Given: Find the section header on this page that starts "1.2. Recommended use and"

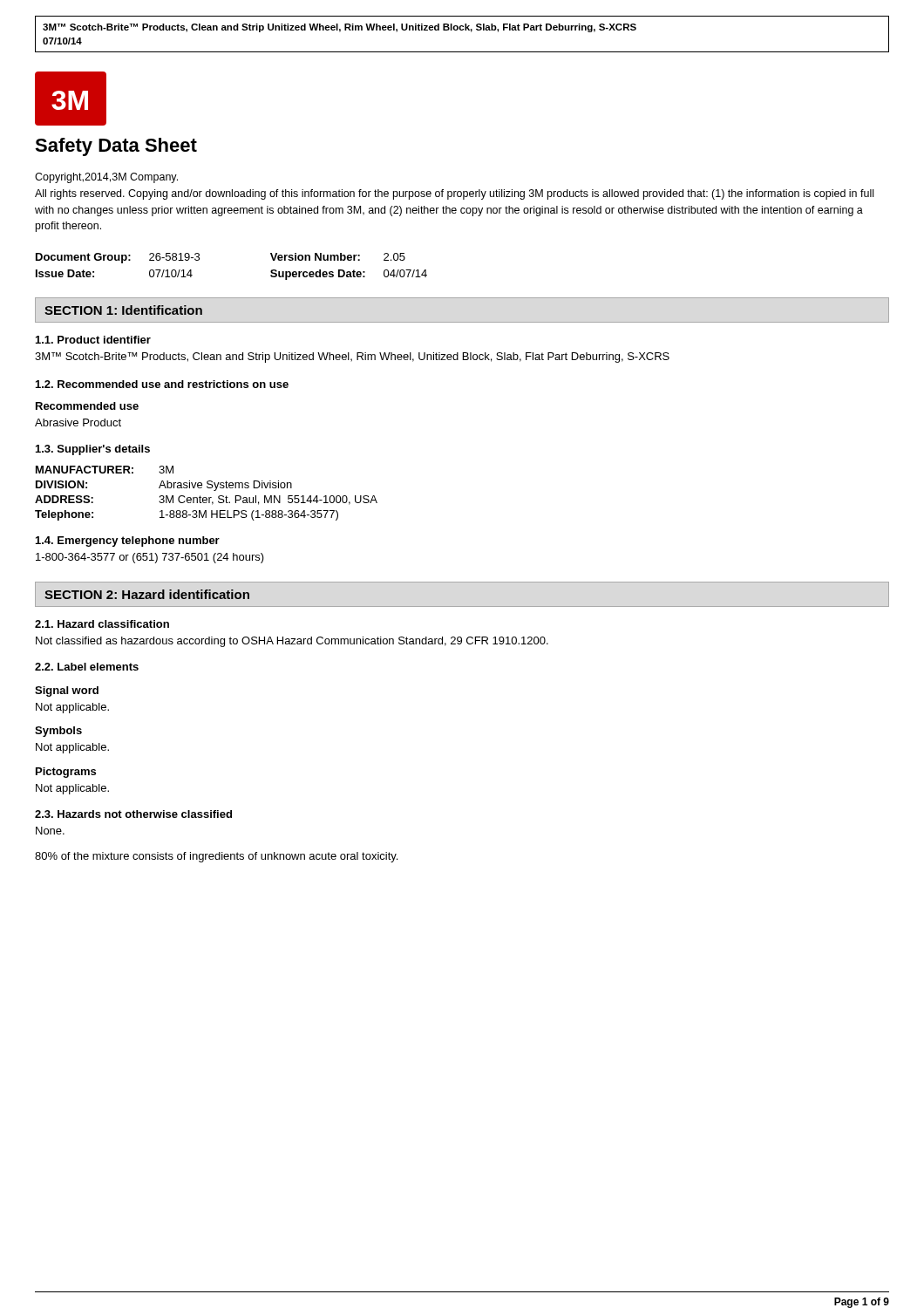Looking at the screenshot, I should [x=162, y=384].
